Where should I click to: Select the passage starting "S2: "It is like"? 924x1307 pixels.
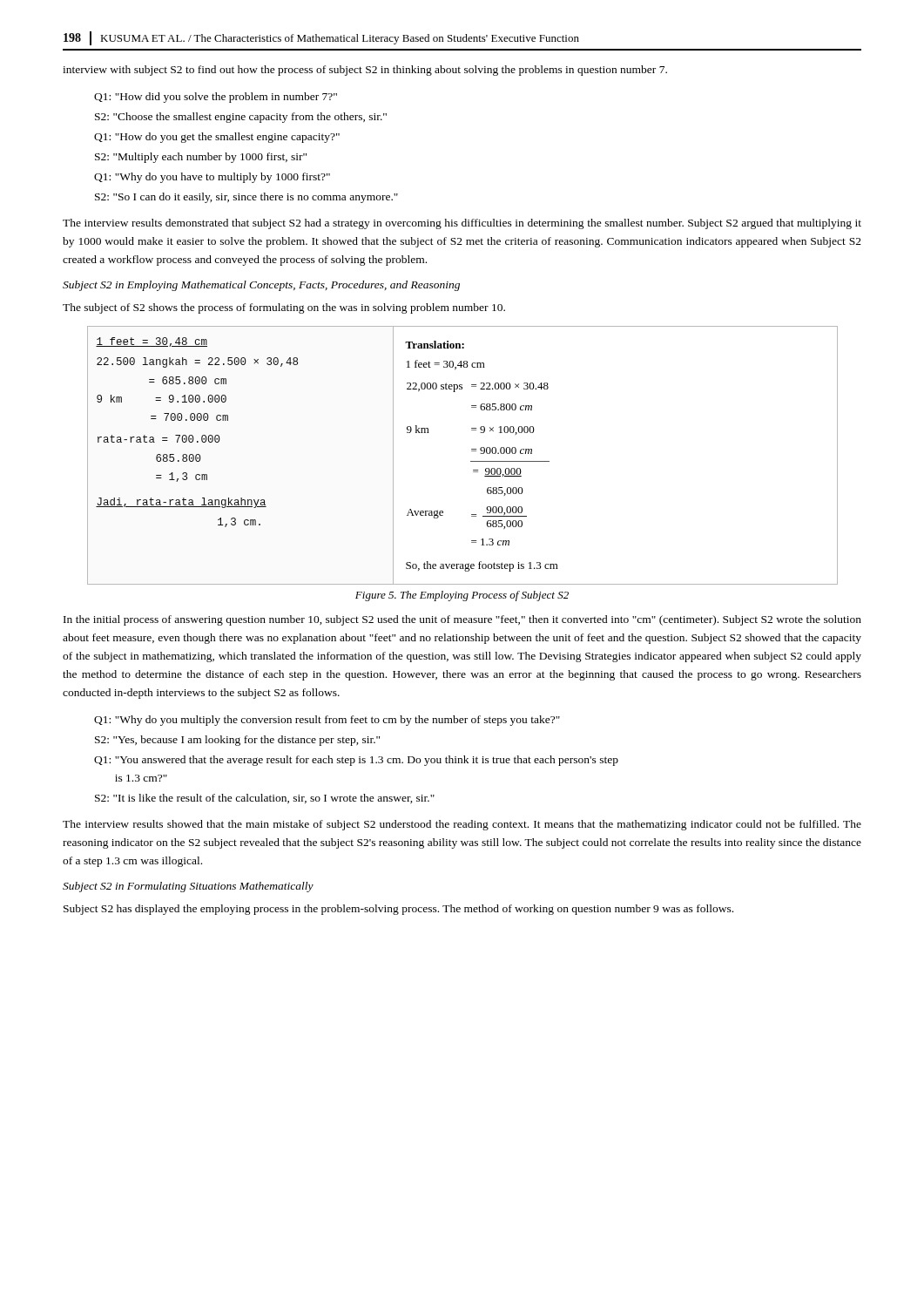tap(264, 797)
